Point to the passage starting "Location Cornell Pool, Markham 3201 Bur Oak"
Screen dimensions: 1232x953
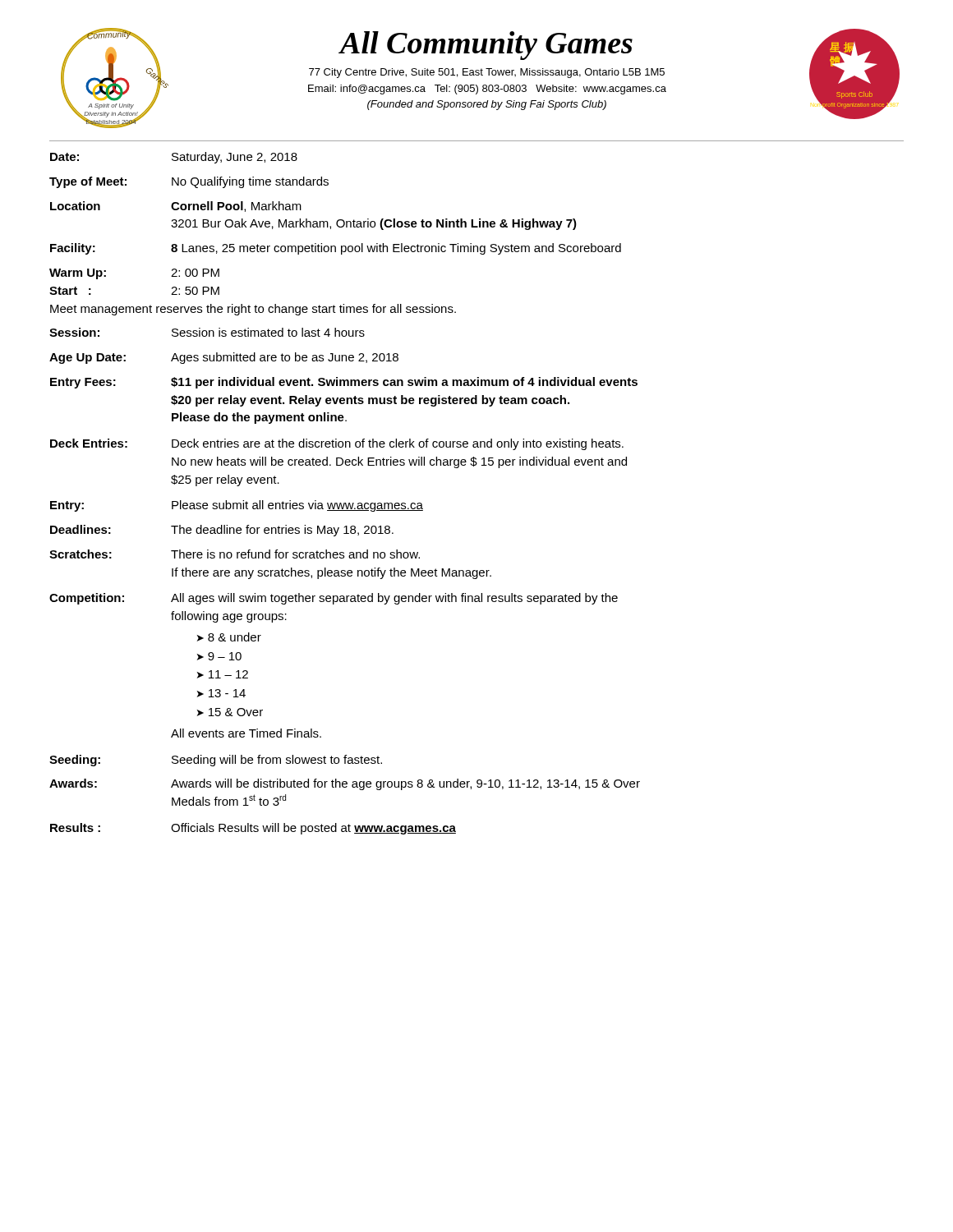click(x=476, y=215)
